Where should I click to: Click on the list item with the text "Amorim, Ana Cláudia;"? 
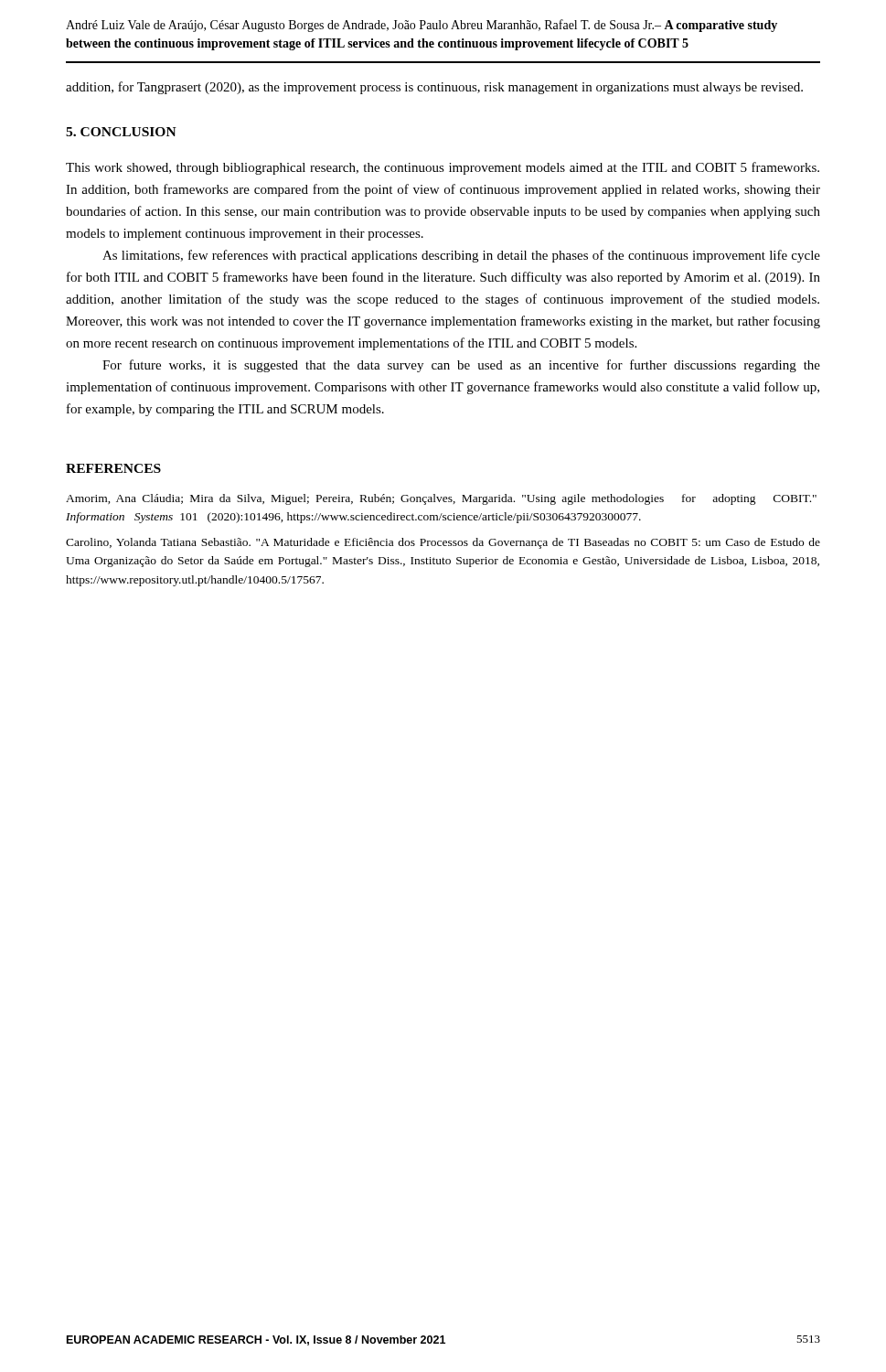click(443, 507)
